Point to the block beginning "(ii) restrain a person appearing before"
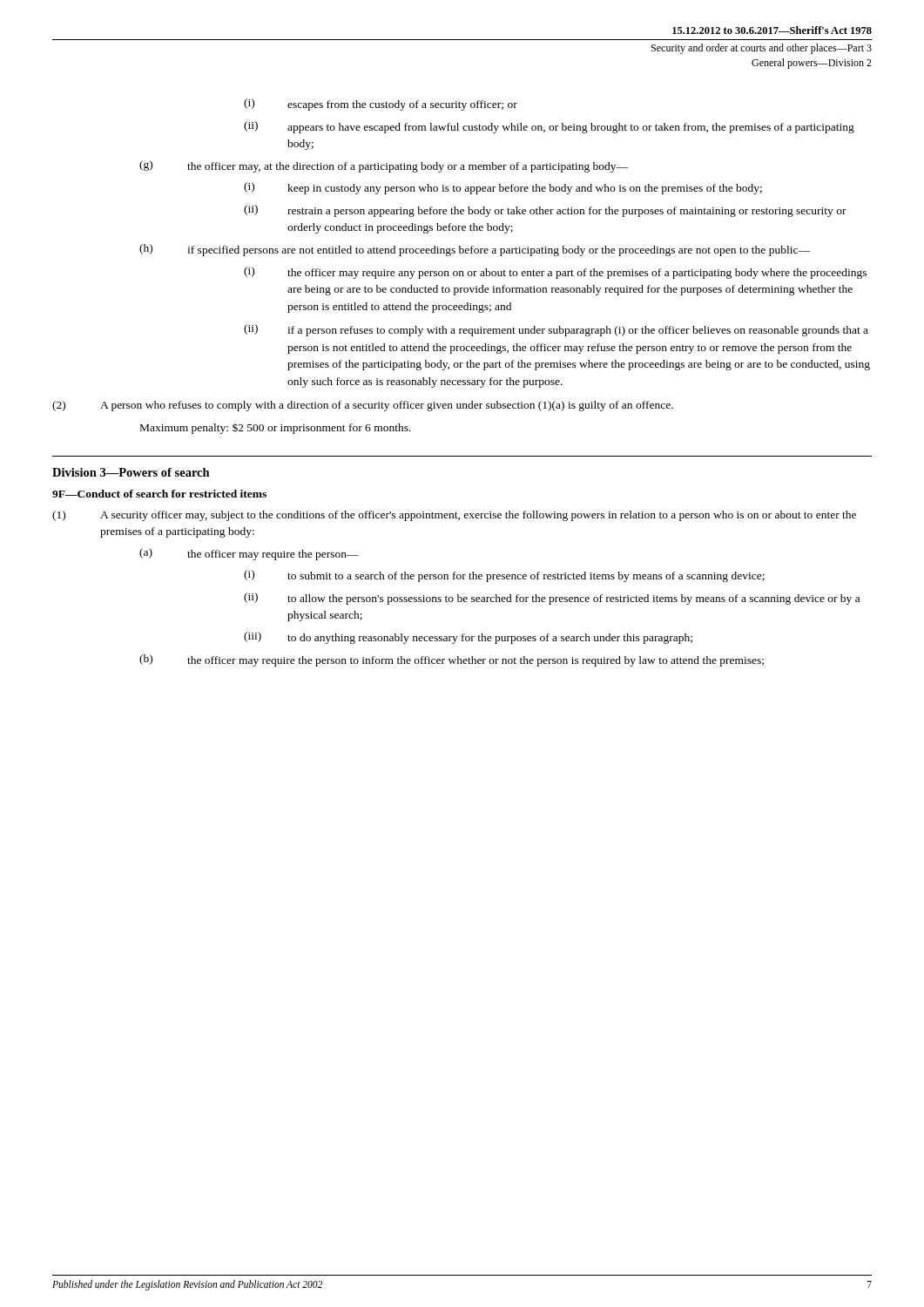The height and width of the screenshot is (1307, 924). point(558,219)
